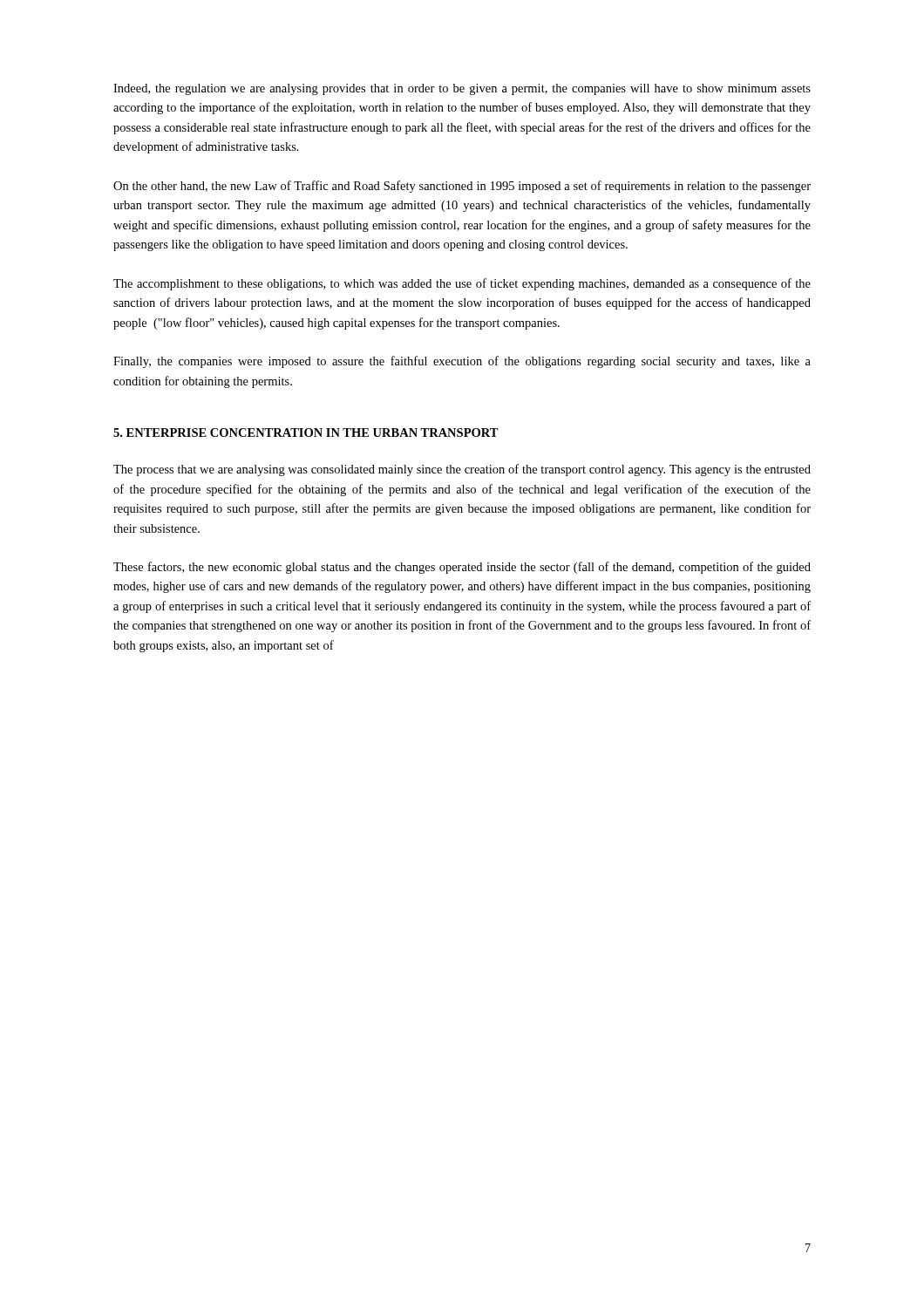Find the block starting "The process that"
The image size is (924, 1308).
[462, 499]
